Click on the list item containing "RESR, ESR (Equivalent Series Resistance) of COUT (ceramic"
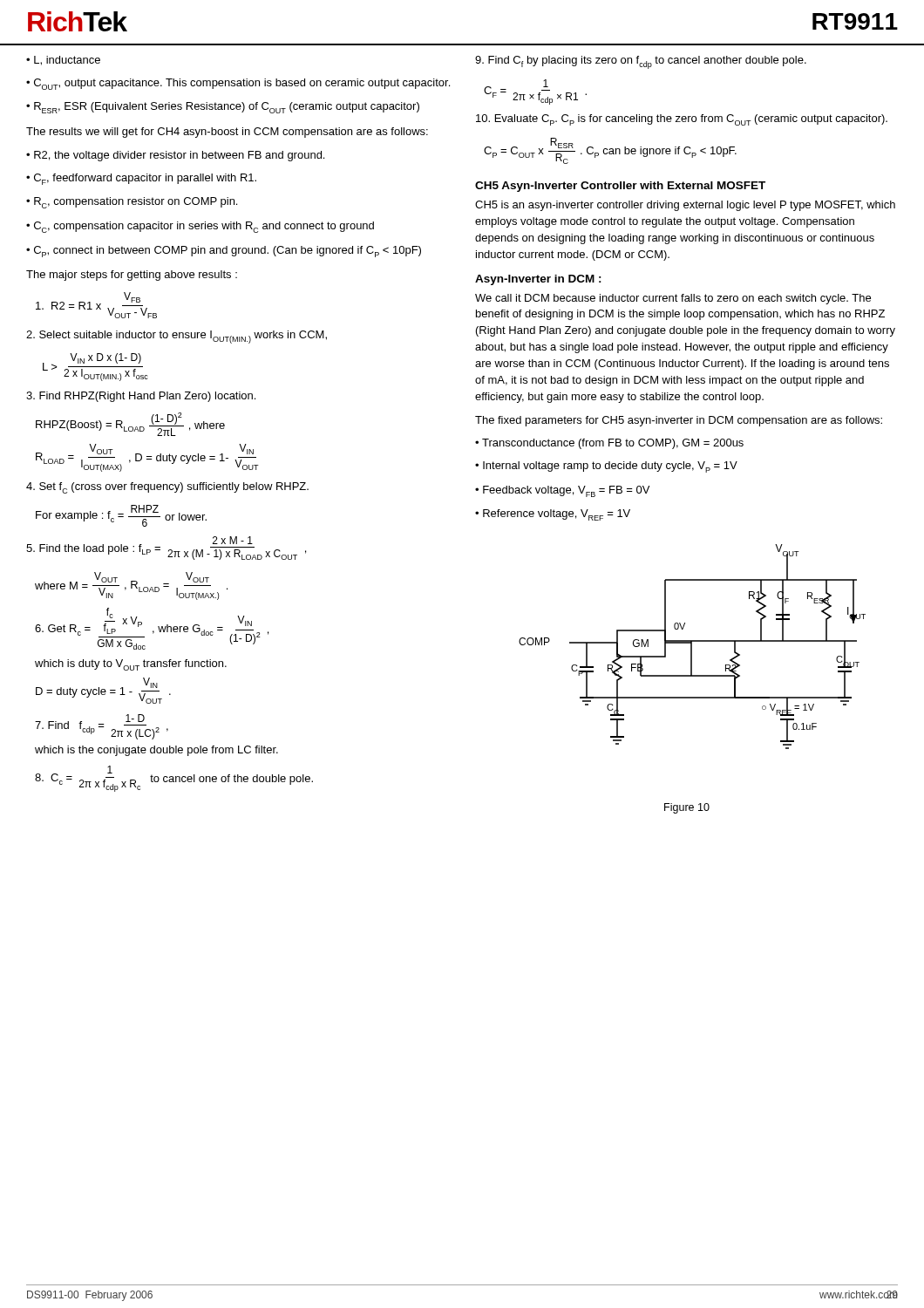The height and width of the screenshot is (1308, 924). [227, 108]
